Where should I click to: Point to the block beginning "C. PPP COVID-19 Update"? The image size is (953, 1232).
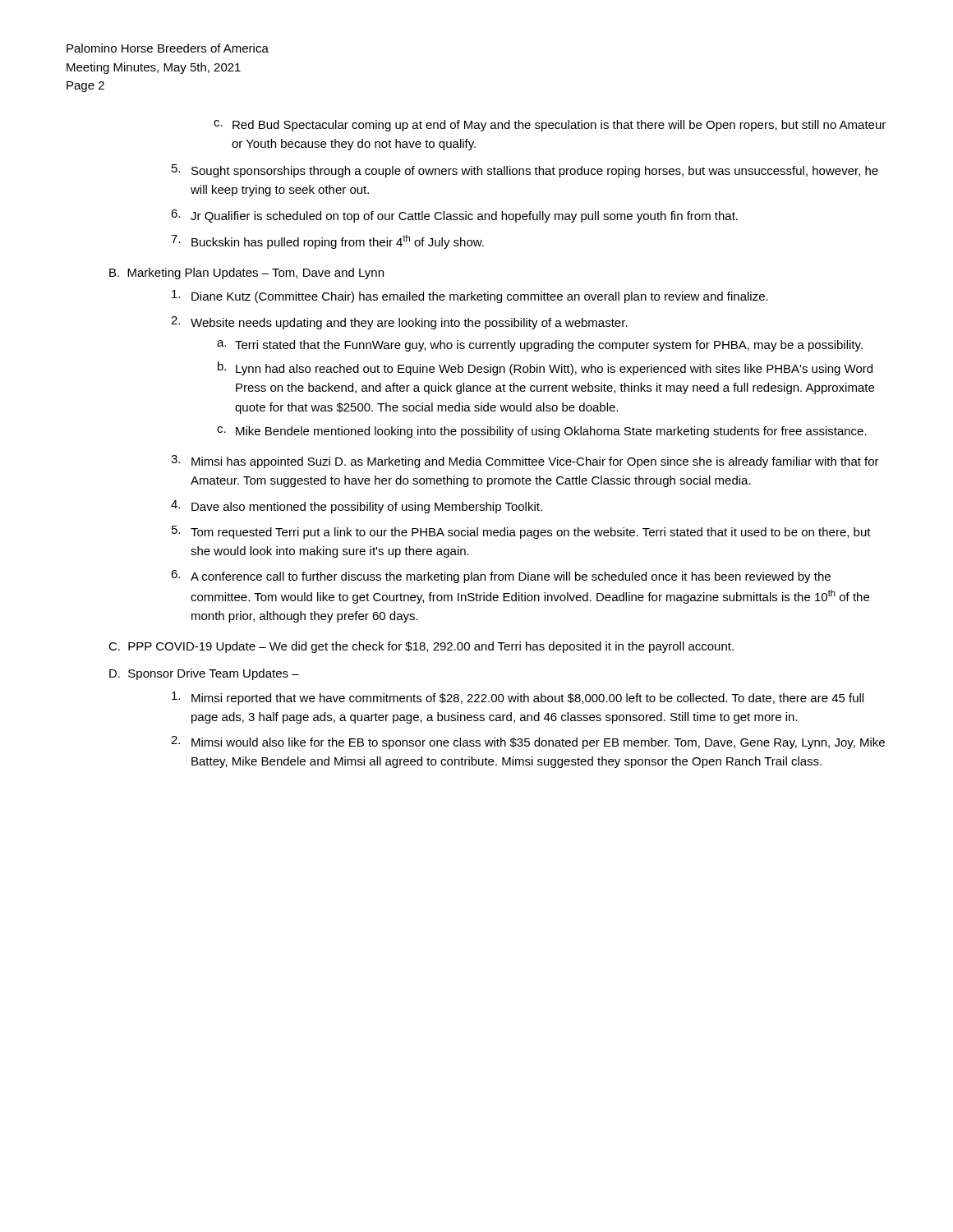click(x=422, y=646)
